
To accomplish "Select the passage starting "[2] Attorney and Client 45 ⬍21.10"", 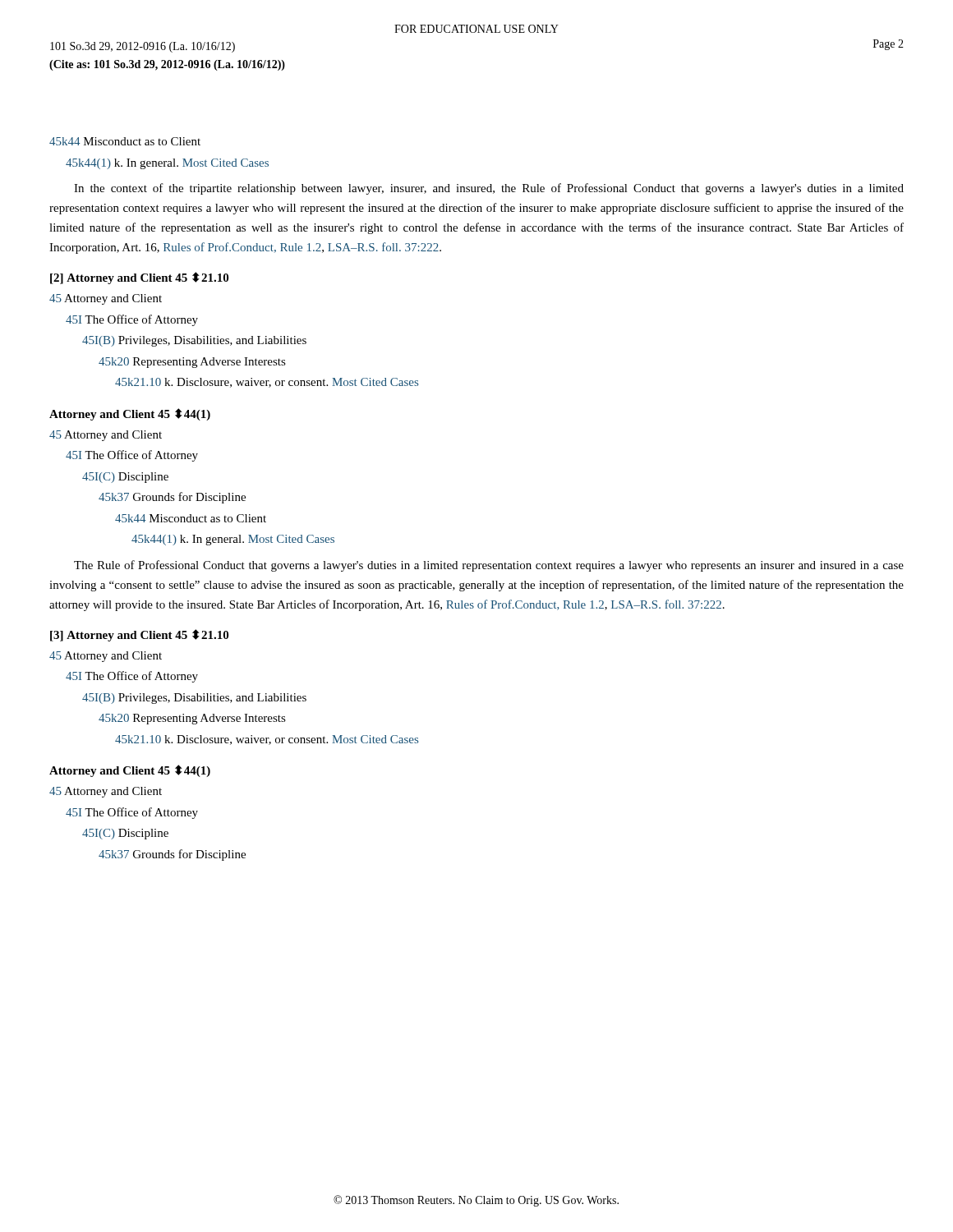I will click(139, 278).
